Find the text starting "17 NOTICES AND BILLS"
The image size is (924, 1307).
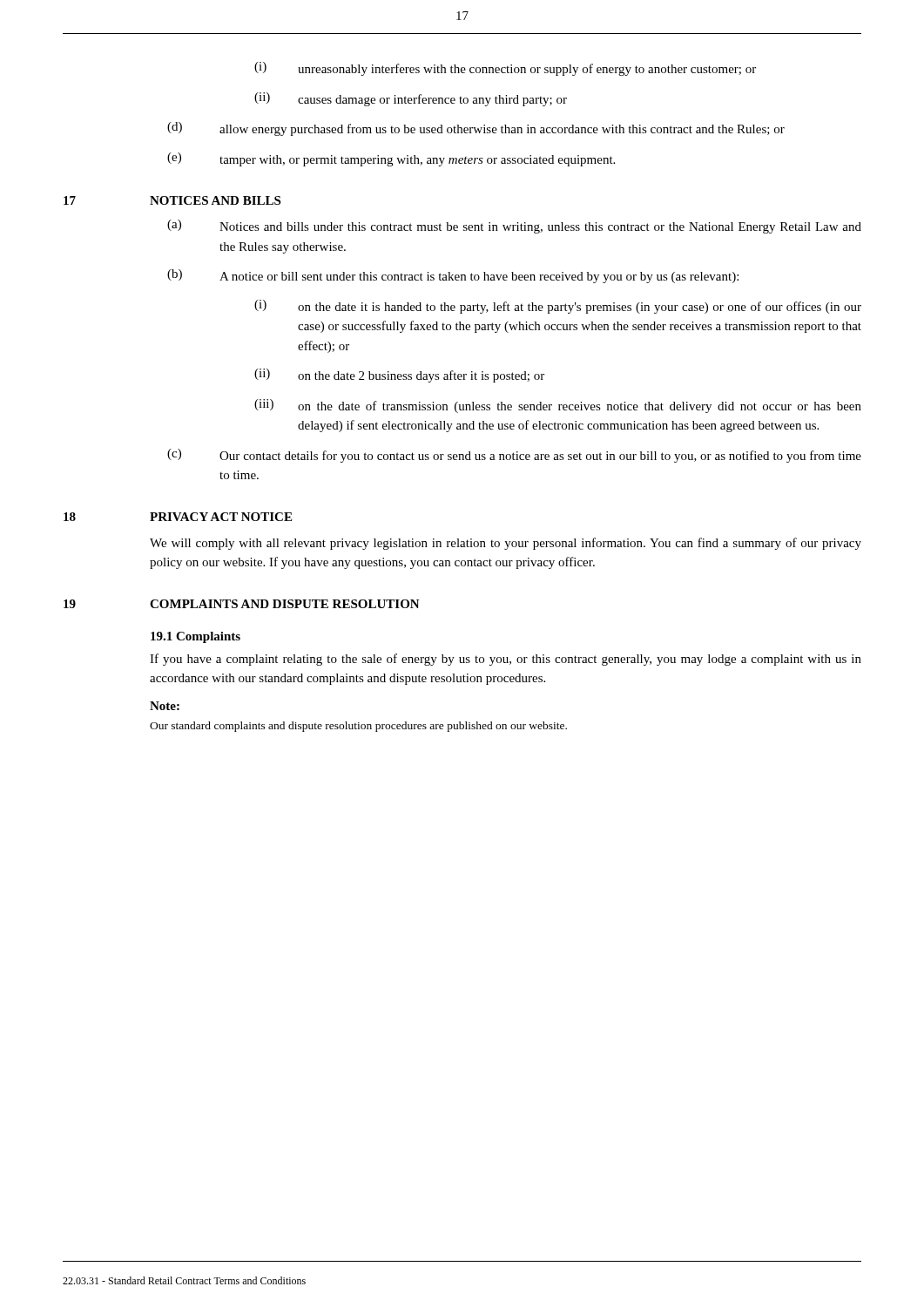172,201
